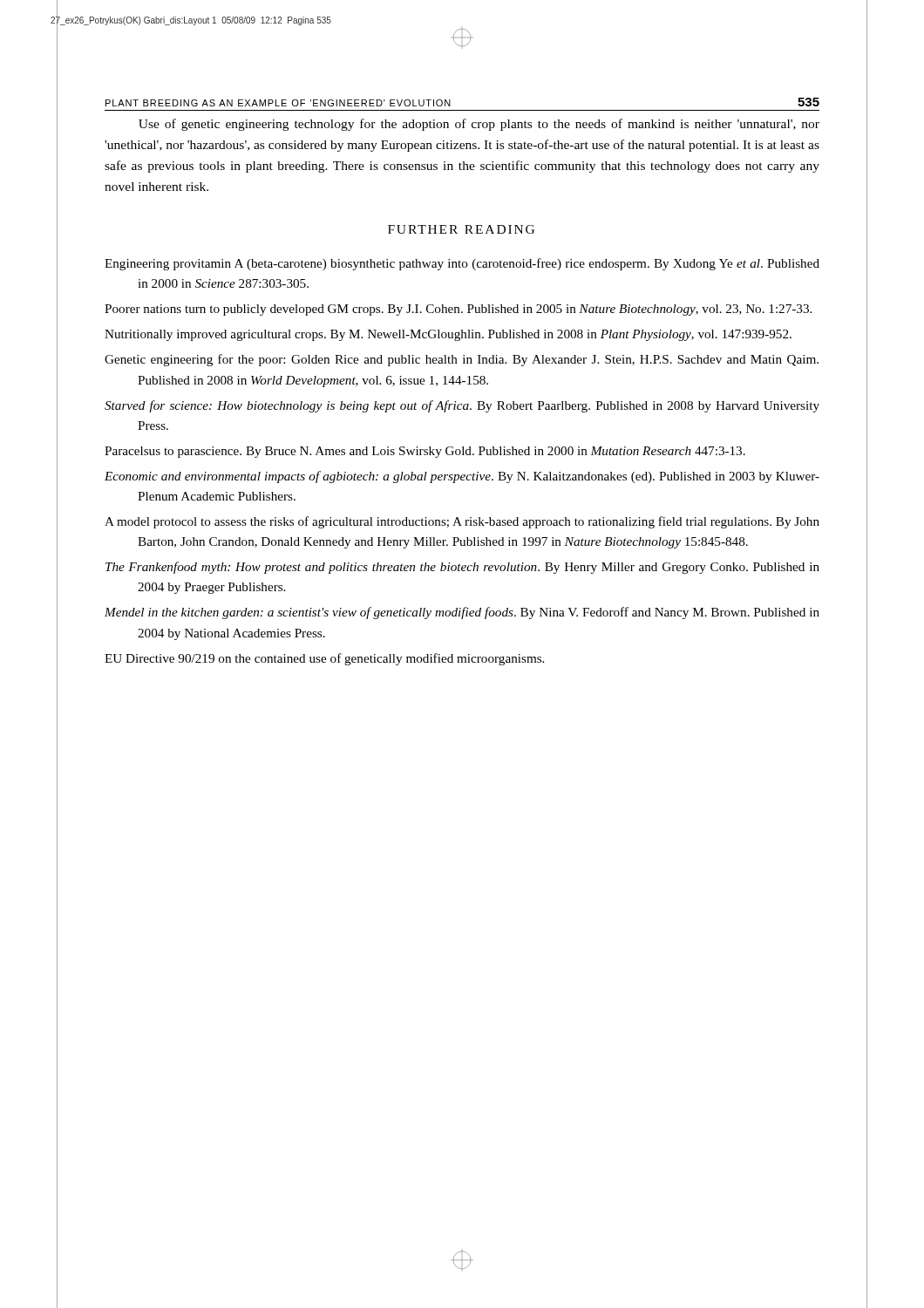924x1308 pixels.
Task: Select the list item with the text "Economic and environmental impacts of agbiotech:"
Action: 462,486
